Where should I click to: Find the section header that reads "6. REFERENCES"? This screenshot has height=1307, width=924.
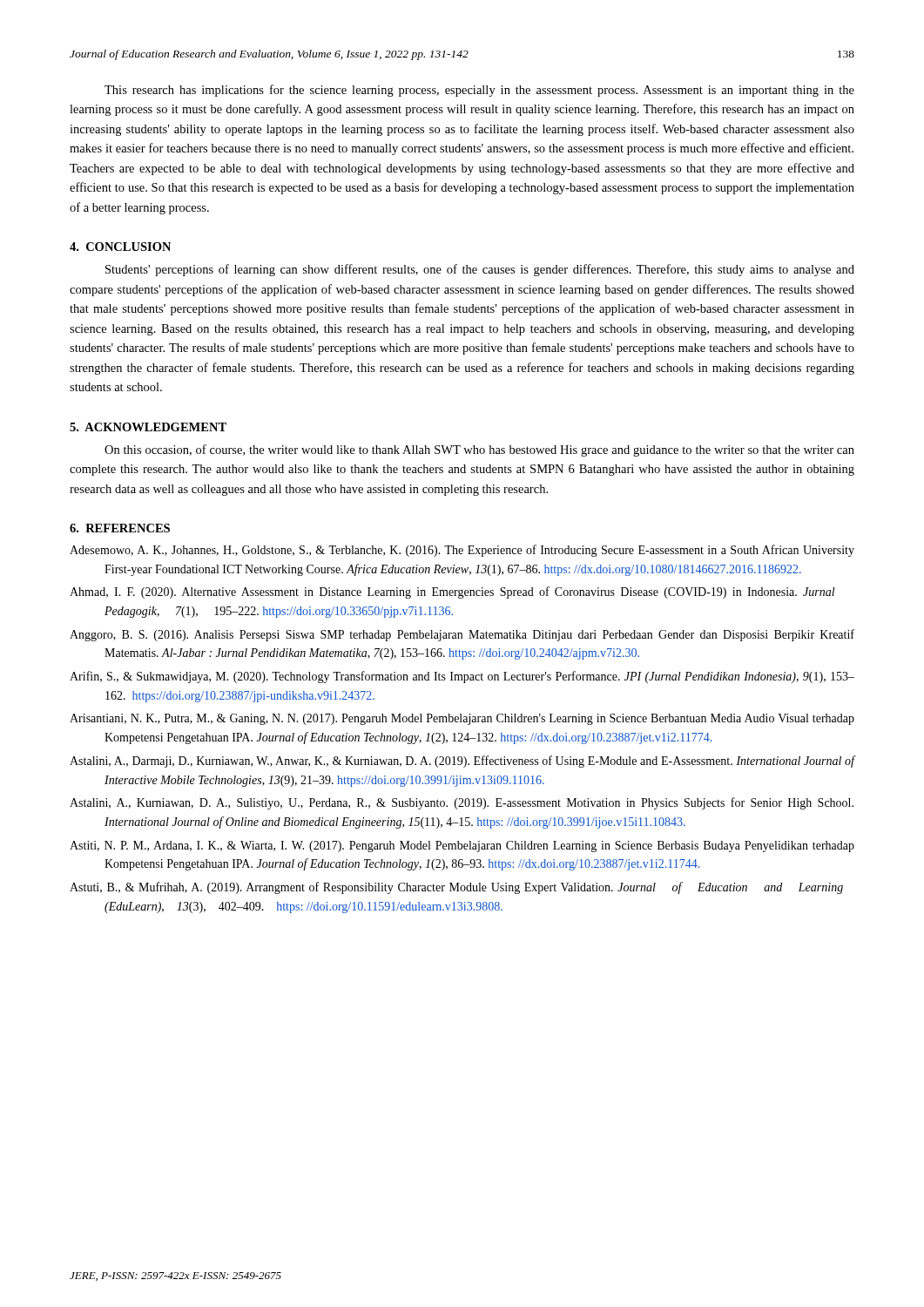[x=120, y=528]
